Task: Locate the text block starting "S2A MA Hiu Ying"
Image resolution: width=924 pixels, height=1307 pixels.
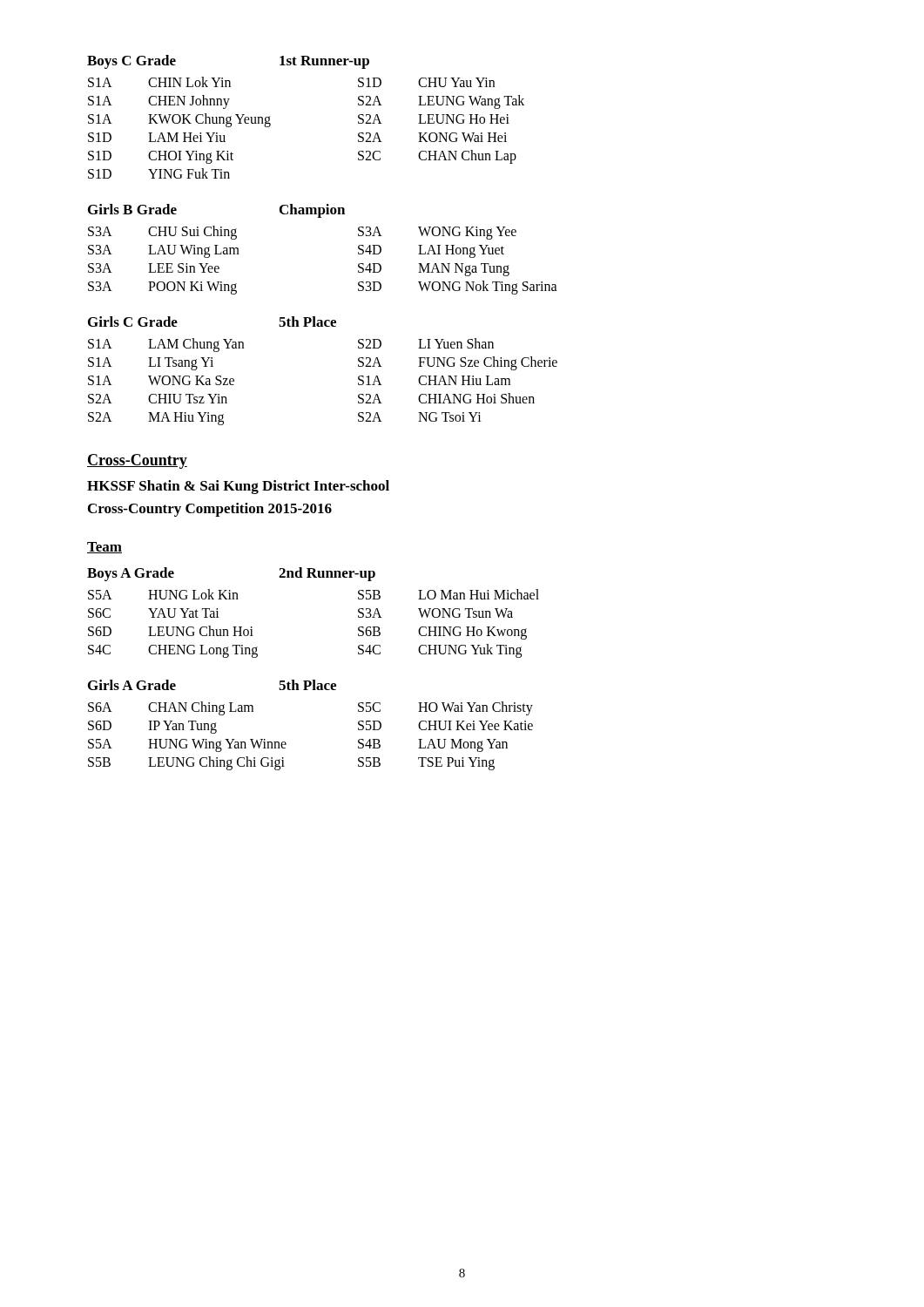Action: click(357, 417)
